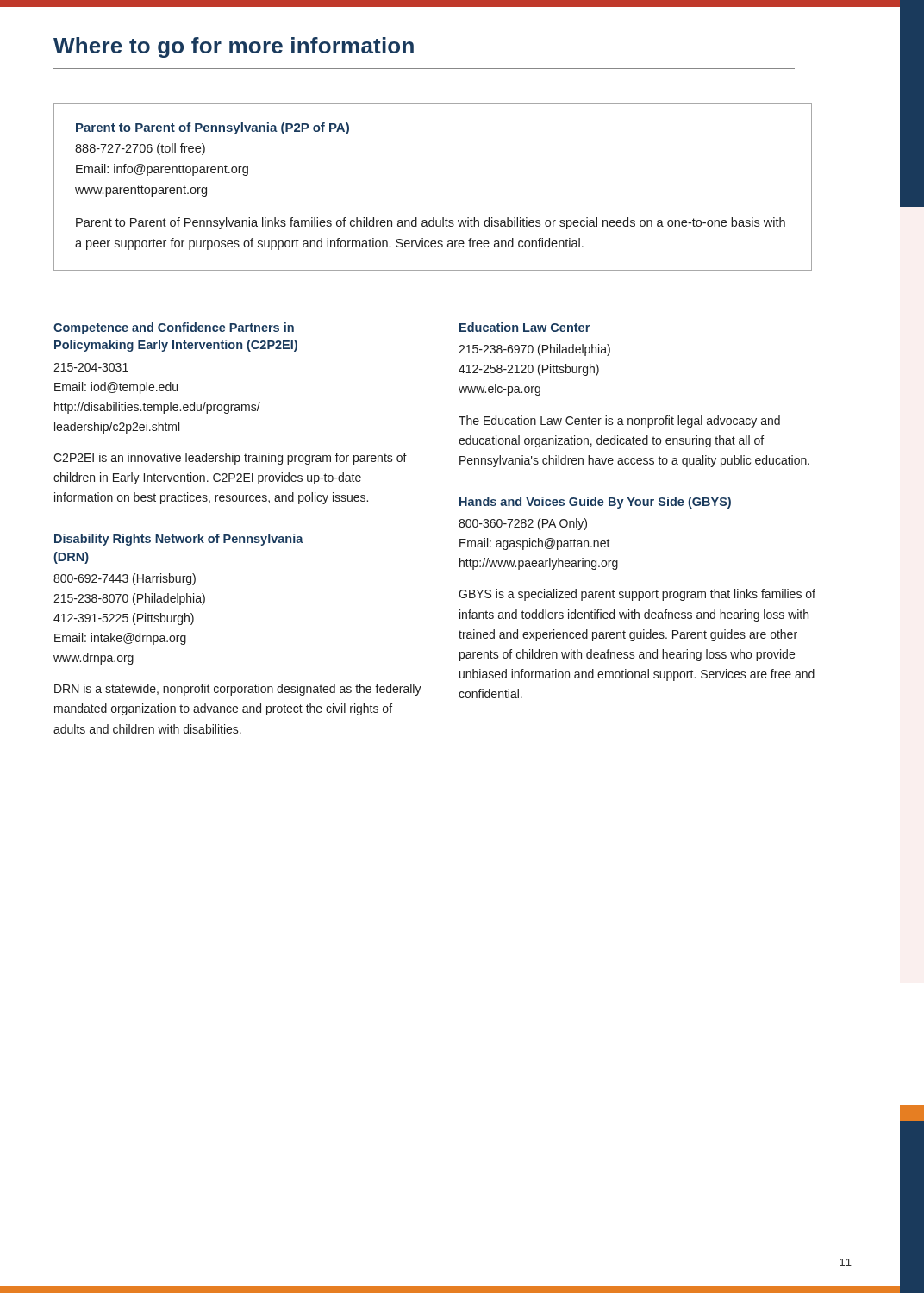924x1293 pixels.
Task: Select the passage starting "800-360-7282 (PA Only) Email: agaspich@pattan.net http://www.paearlyhearing.org GBYS is"
Action: pyautogui.click(x=644, y=610)
